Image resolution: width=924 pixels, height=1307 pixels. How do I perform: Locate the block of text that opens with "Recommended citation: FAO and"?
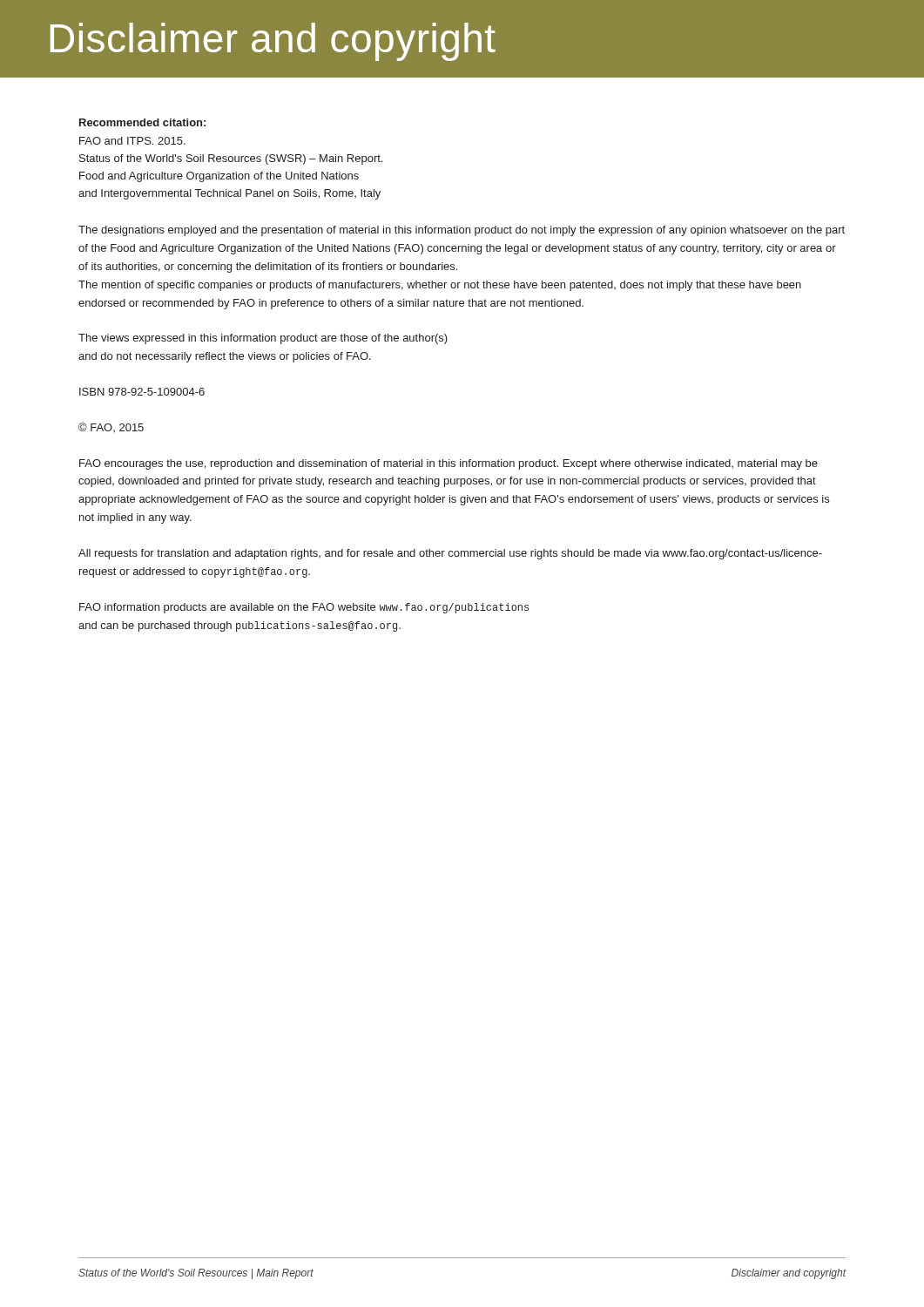tap(142, 122)
